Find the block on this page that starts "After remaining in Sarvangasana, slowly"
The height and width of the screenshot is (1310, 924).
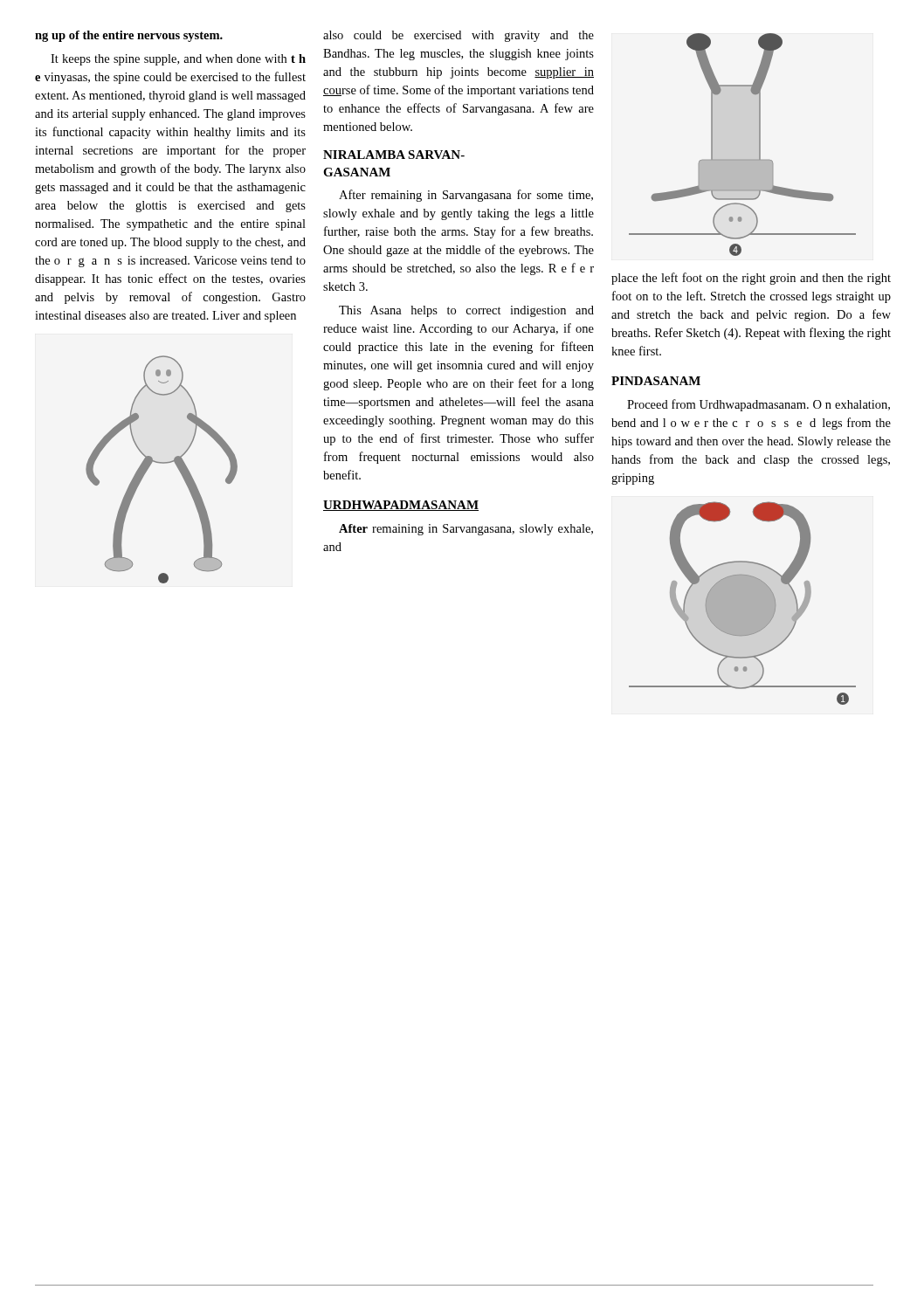coord(458,538)
